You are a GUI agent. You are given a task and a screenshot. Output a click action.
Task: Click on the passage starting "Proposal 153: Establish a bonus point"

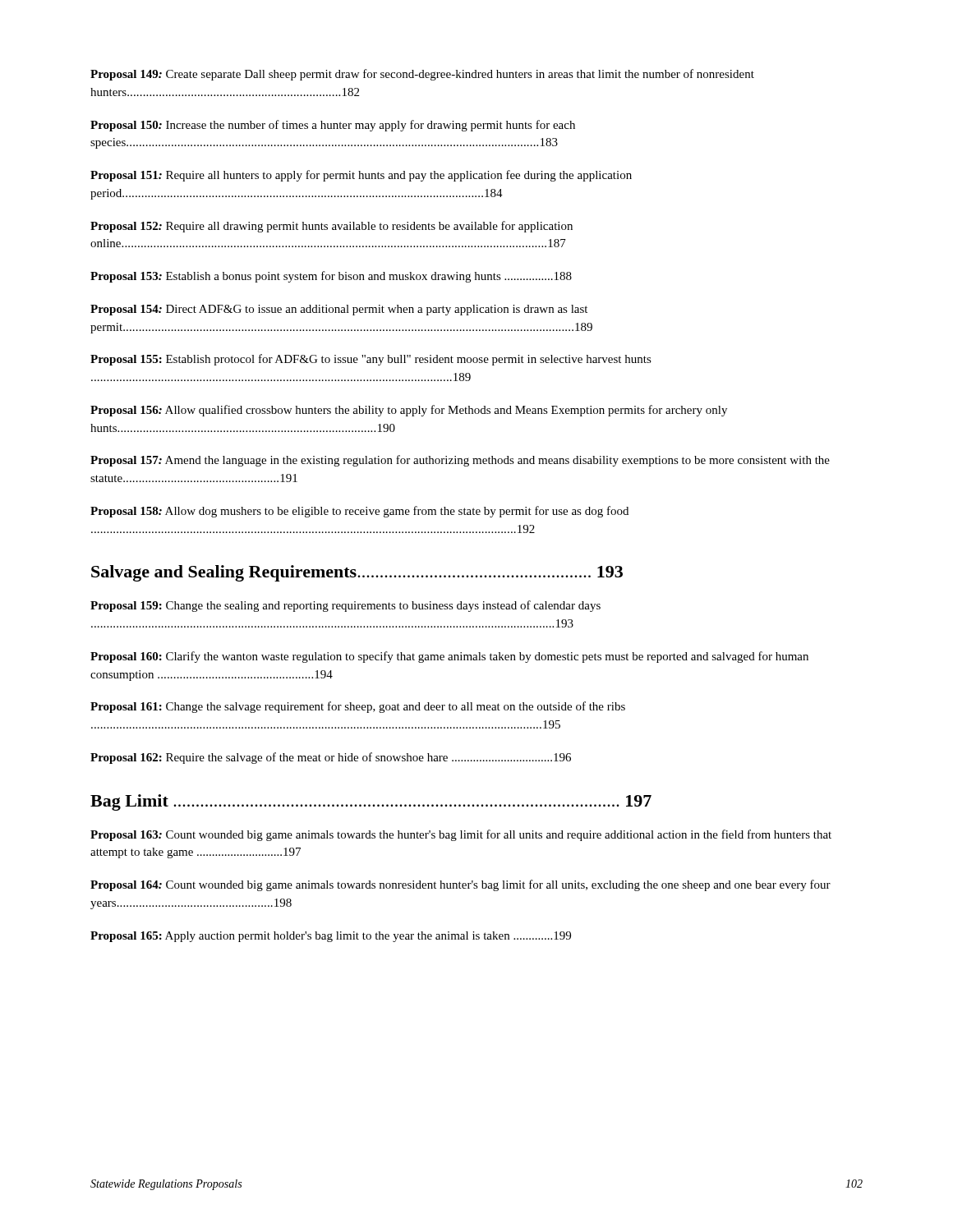[x=476, y=277]
